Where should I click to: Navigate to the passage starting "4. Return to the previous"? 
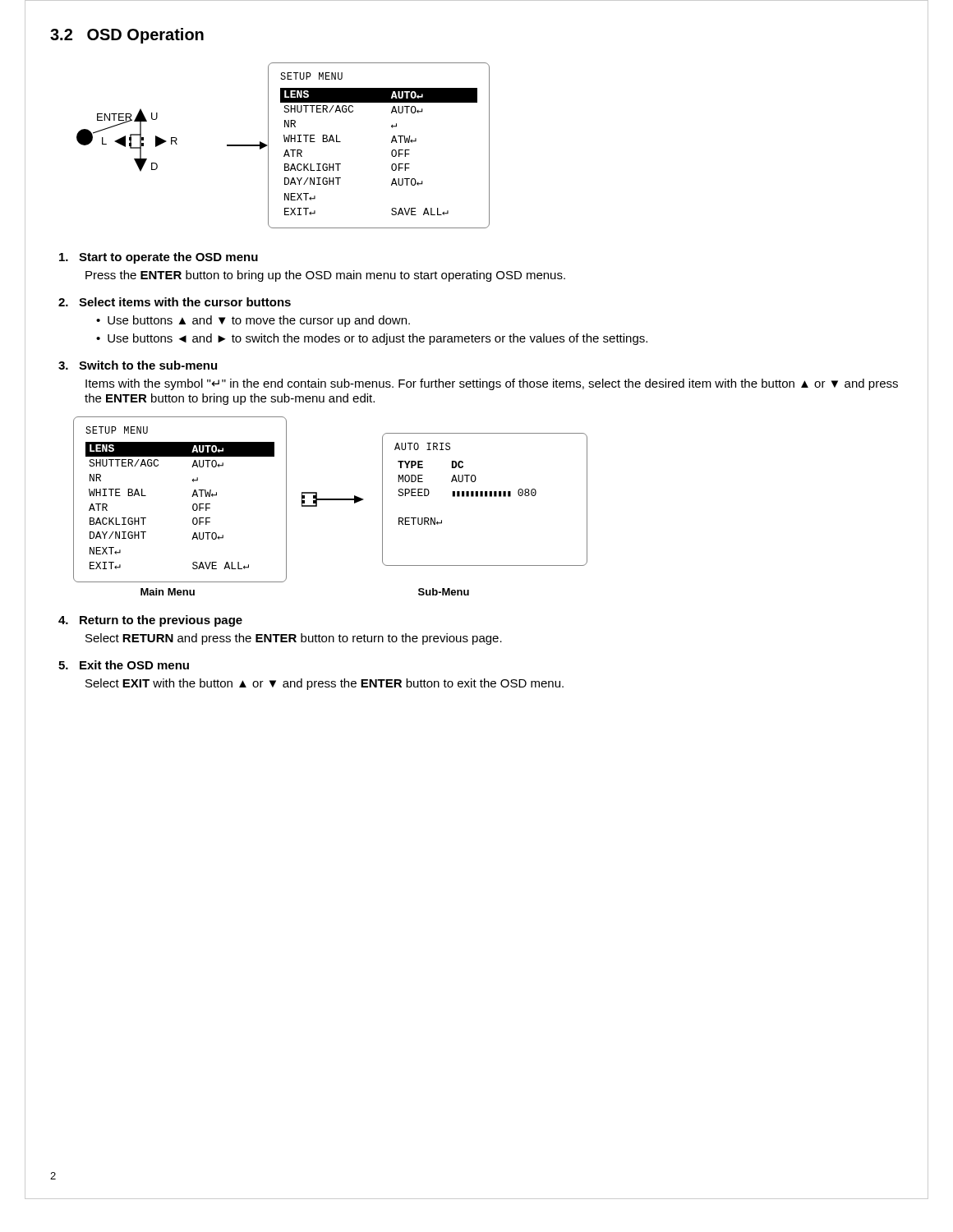(481, 629)
